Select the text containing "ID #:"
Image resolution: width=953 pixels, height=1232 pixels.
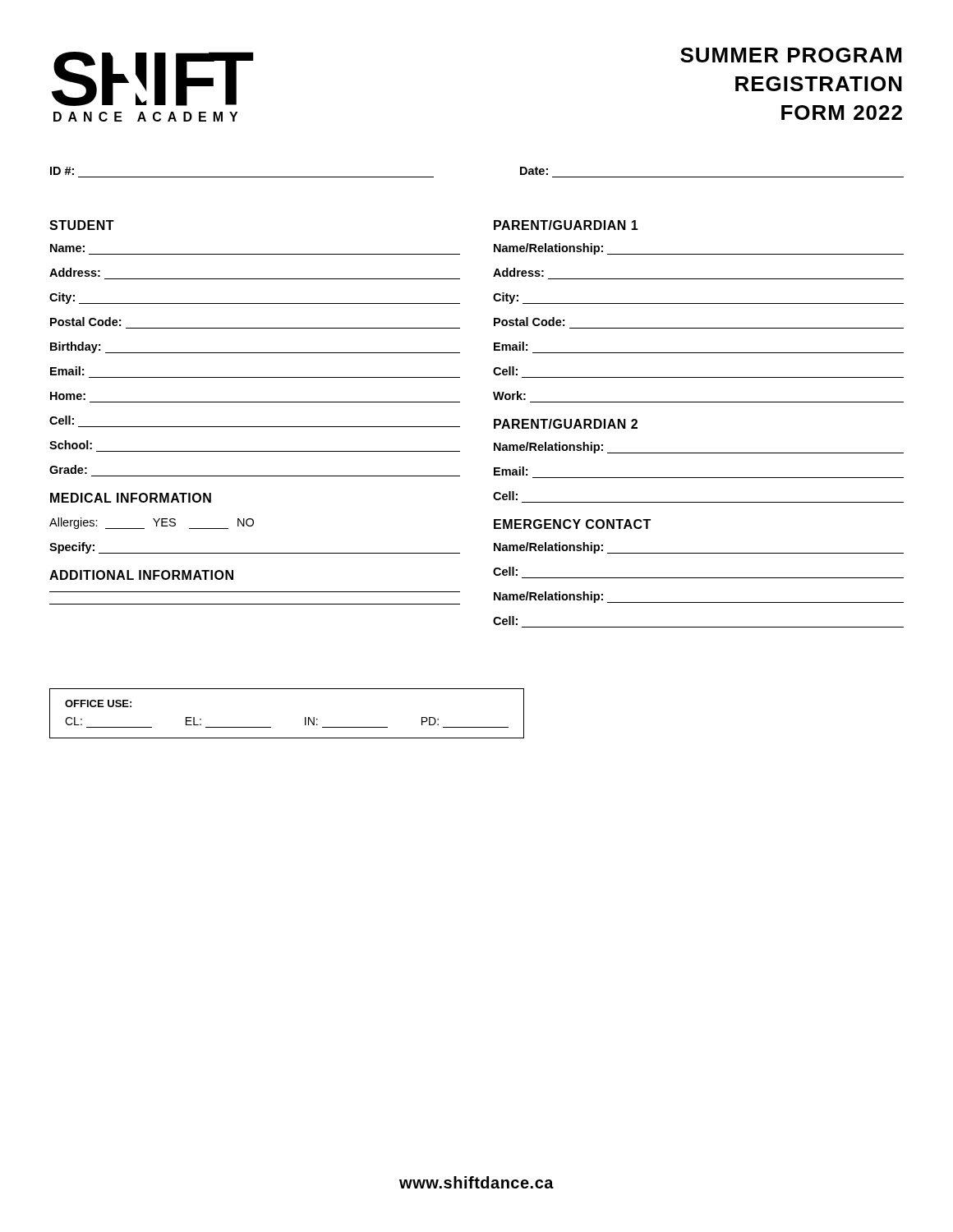[242, 171]
